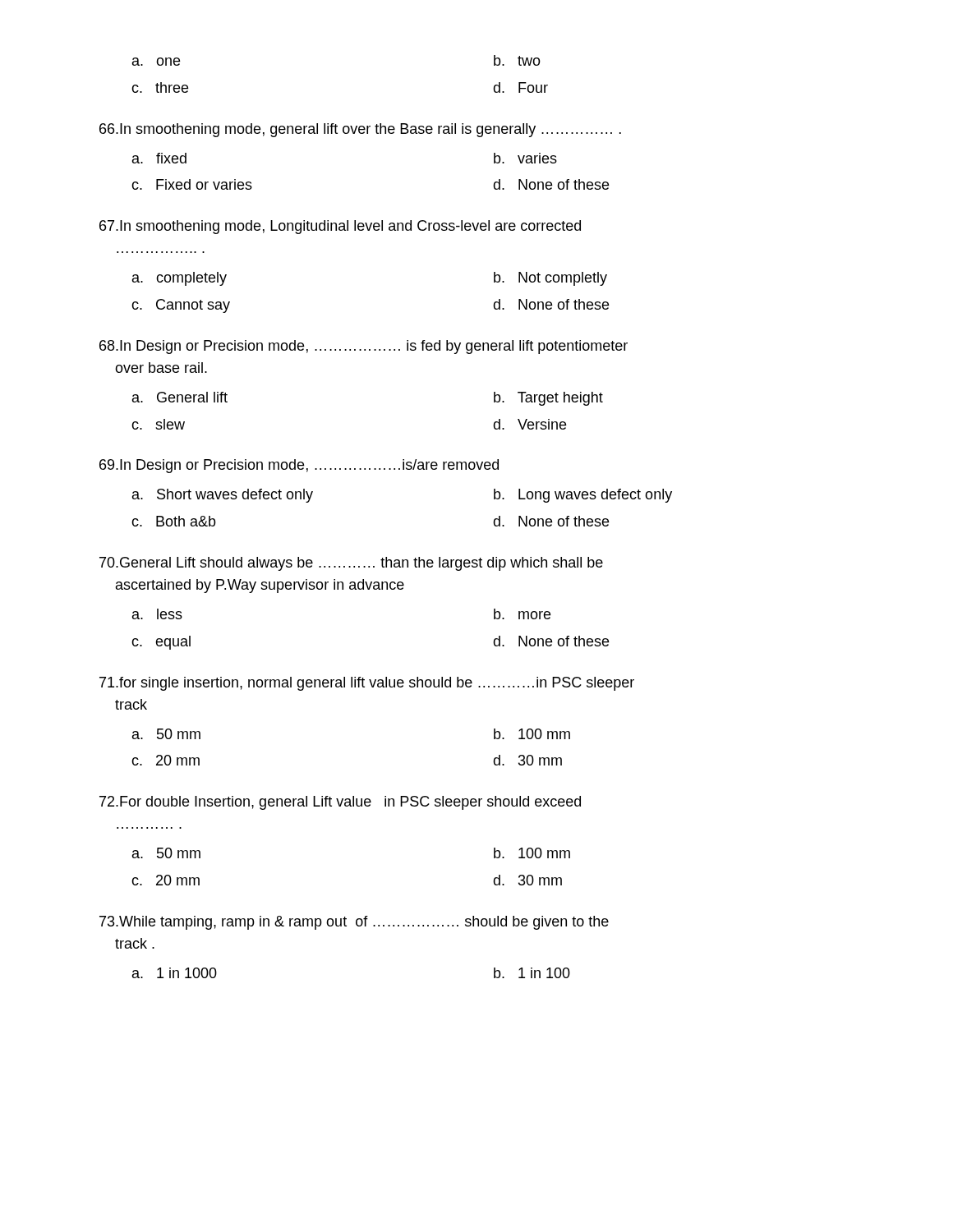Navigate to the text block starting "b. Not completly"
953x1232 pixels.
pyautogui.click(x=550, y=278)
